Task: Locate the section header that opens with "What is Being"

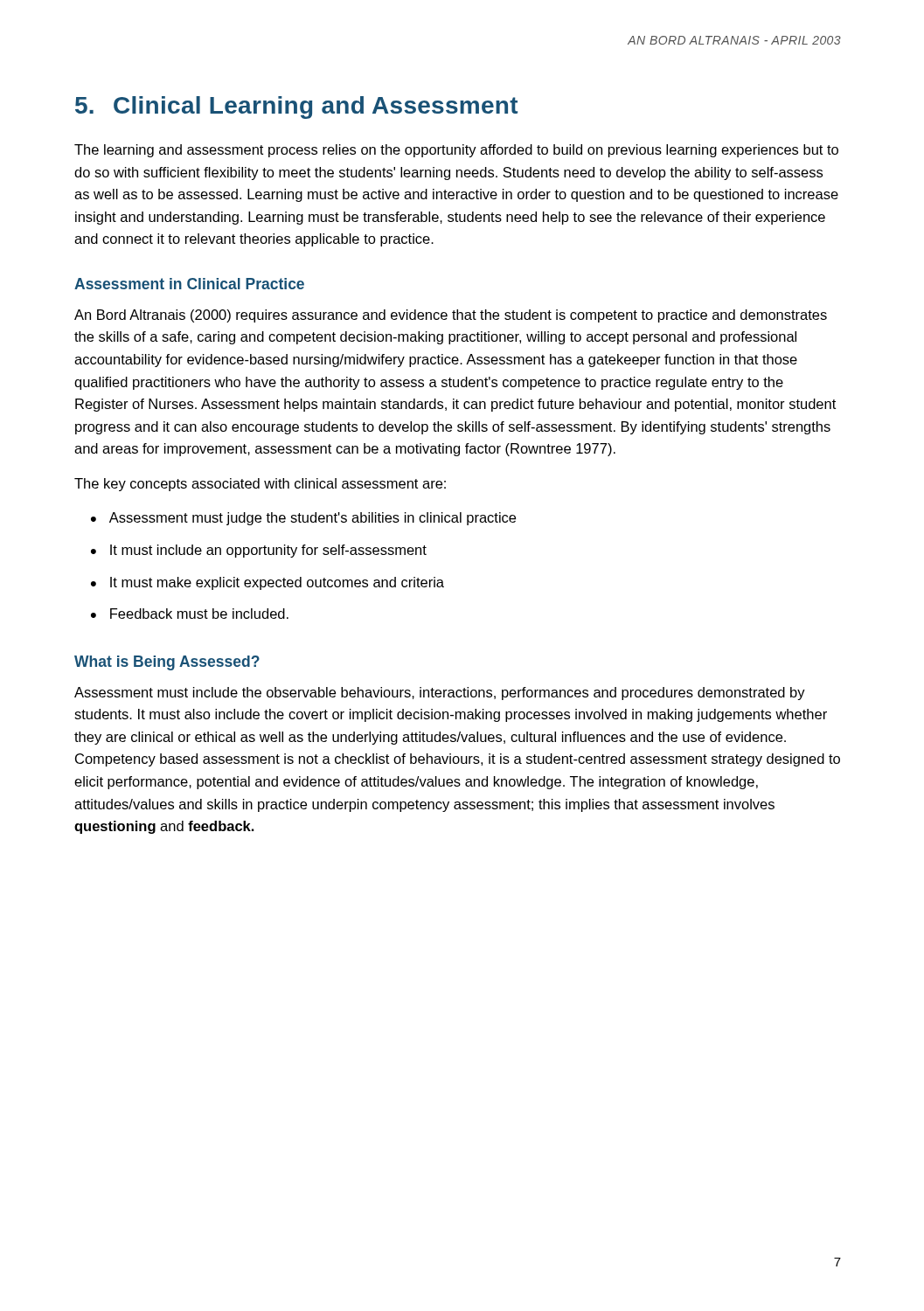Action: coord(167,661)
